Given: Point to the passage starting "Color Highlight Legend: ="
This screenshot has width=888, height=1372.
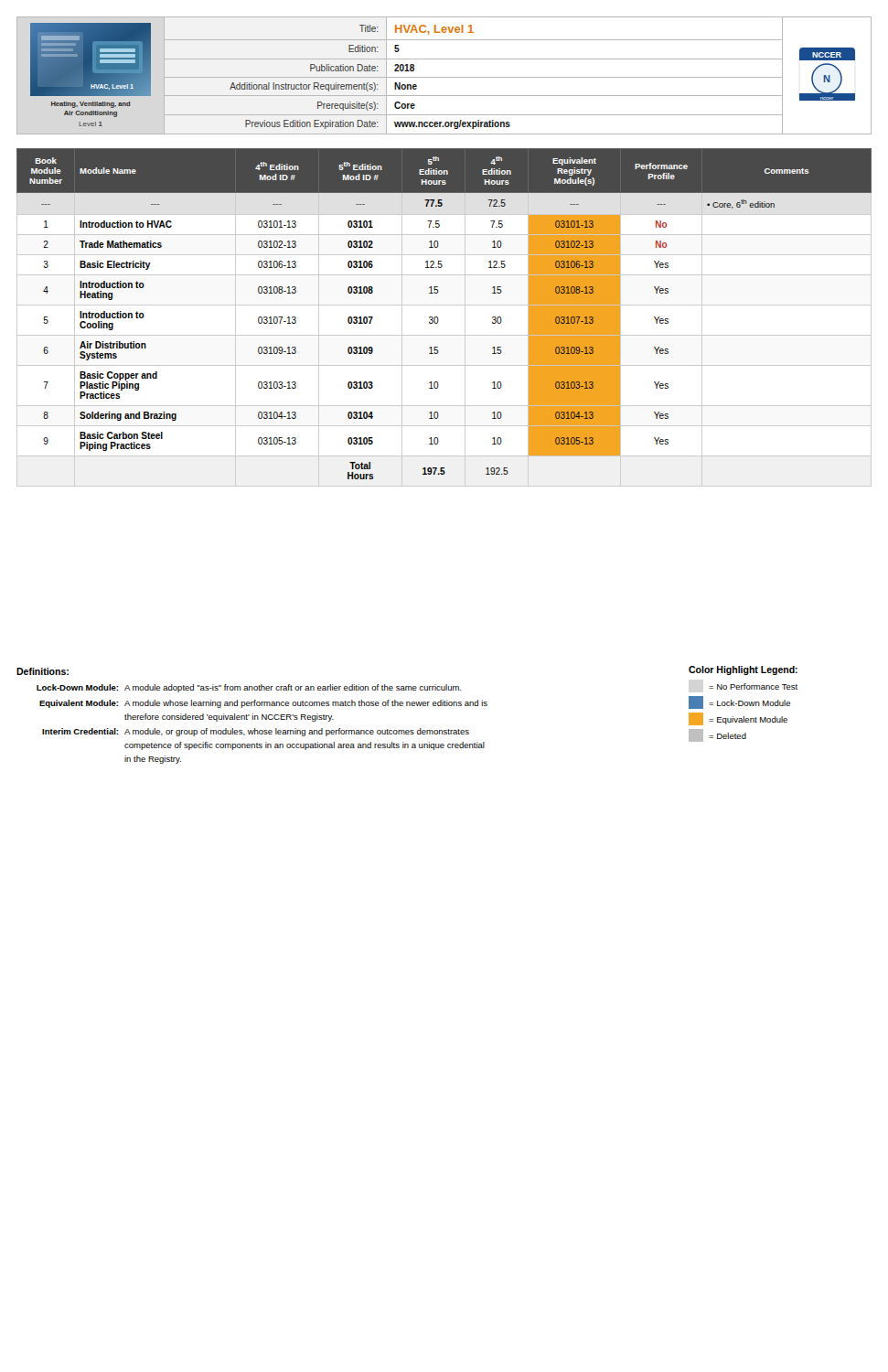Looking at the screenshot, I should pyautogui.click(x=780, y=703).
